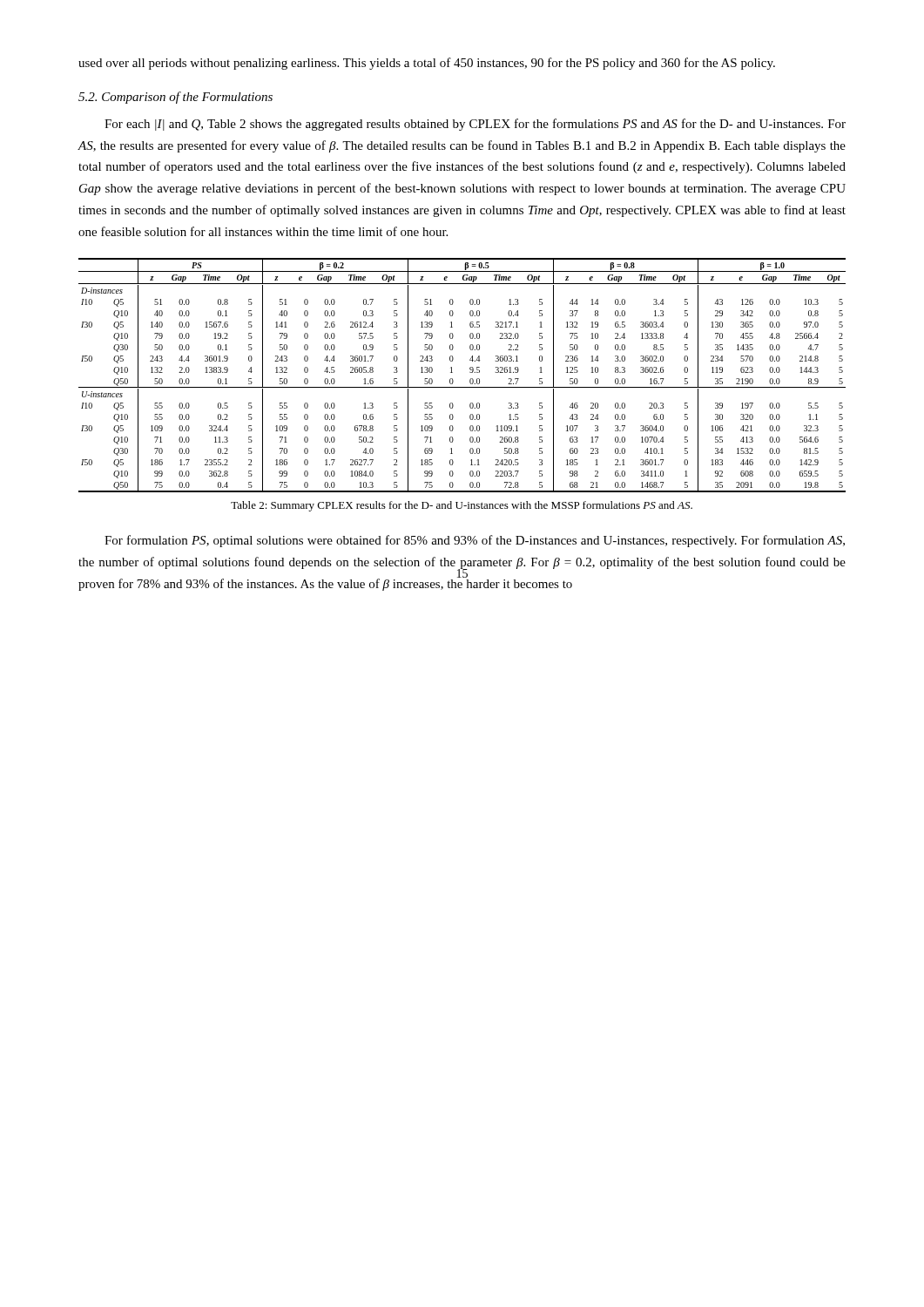Screen dimensions: 1307x924
Task: Find the section header containing "5.2. Comparison of the Formulations"
Action: pos(176,97)
